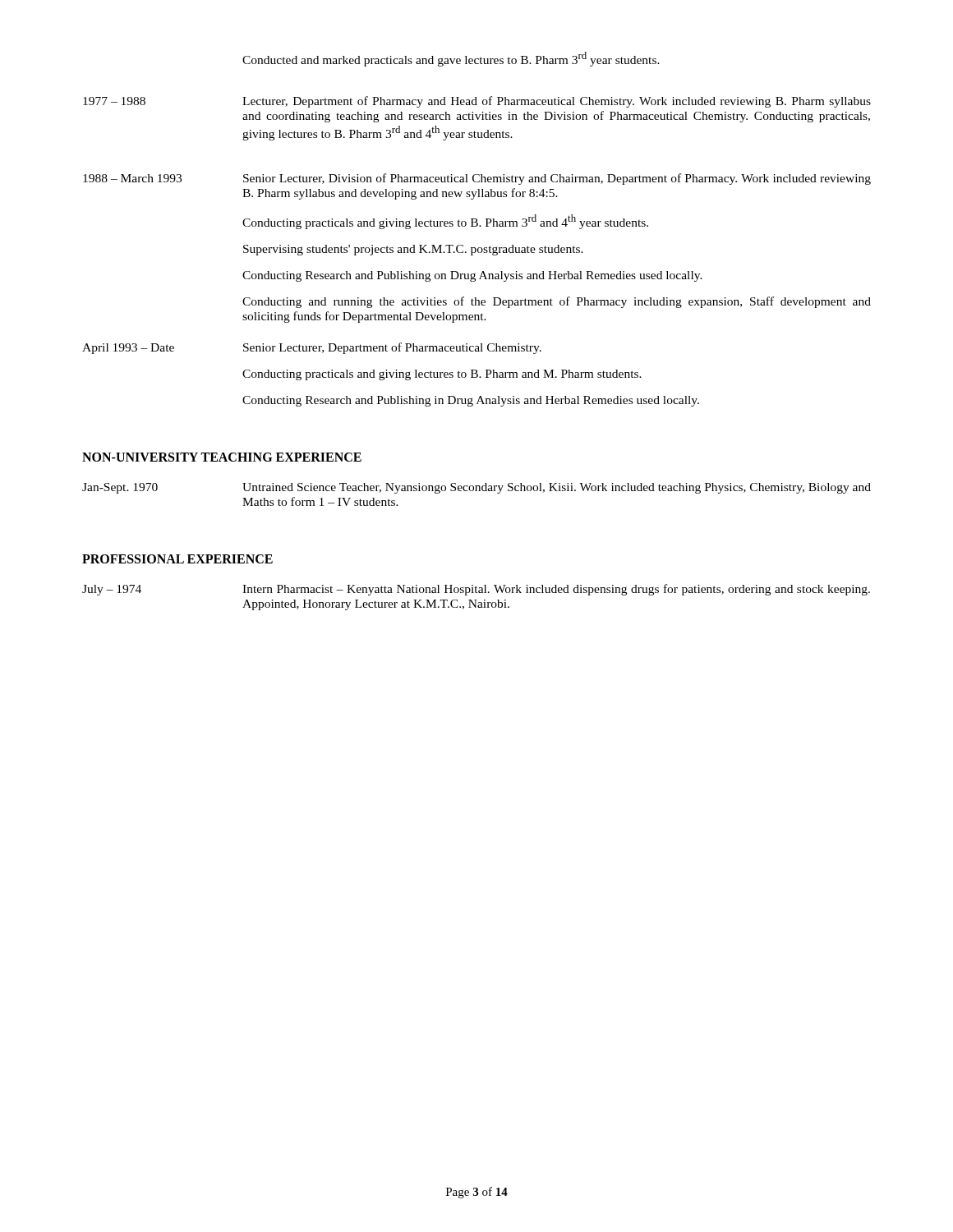
Task: Click the passage that begins "Jan-Sept. 1970 Untrained Science Teacher, Nyansiongo"
Action: 476,501
